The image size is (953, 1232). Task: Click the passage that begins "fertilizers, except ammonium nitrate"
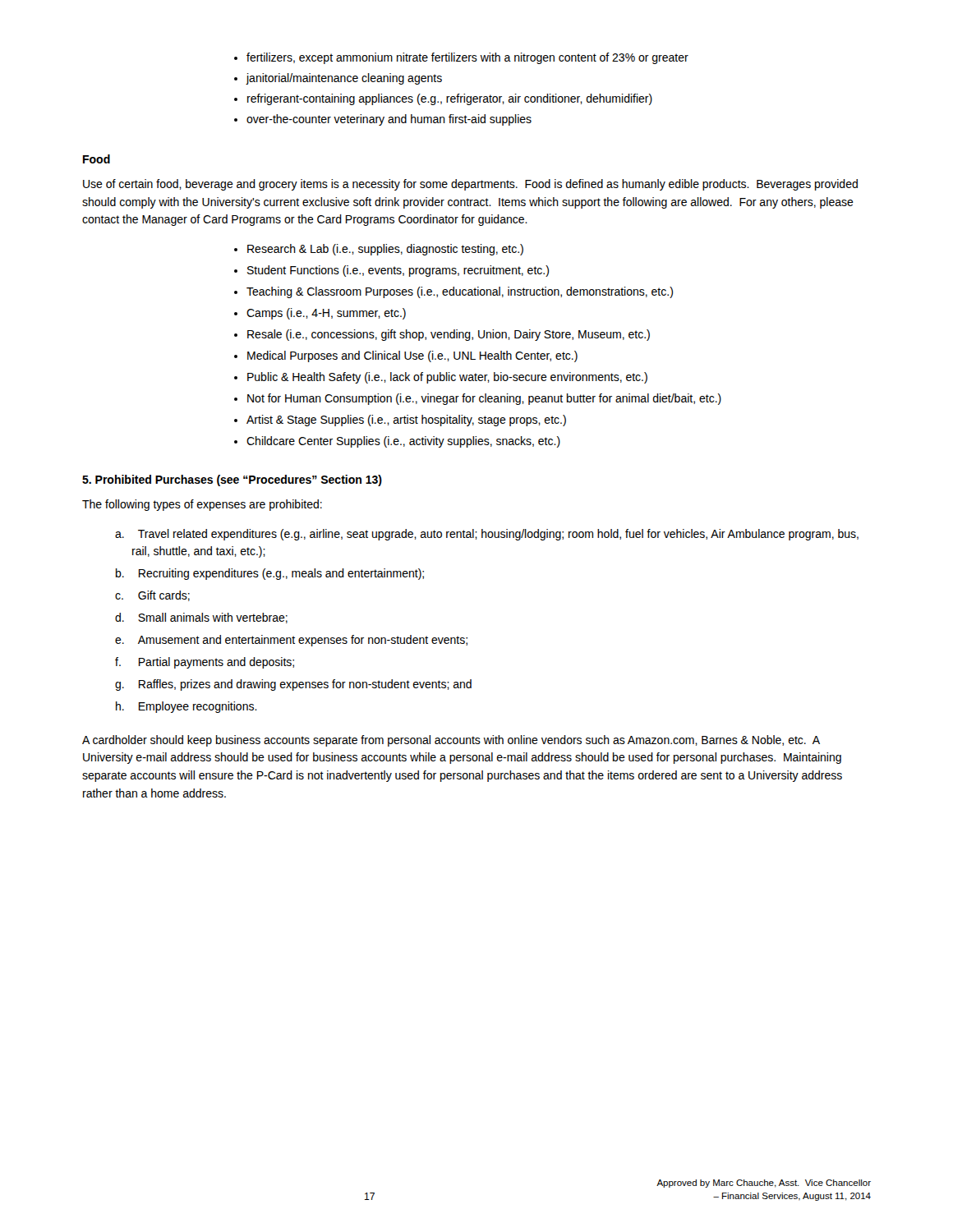click(x=550, y=58)
